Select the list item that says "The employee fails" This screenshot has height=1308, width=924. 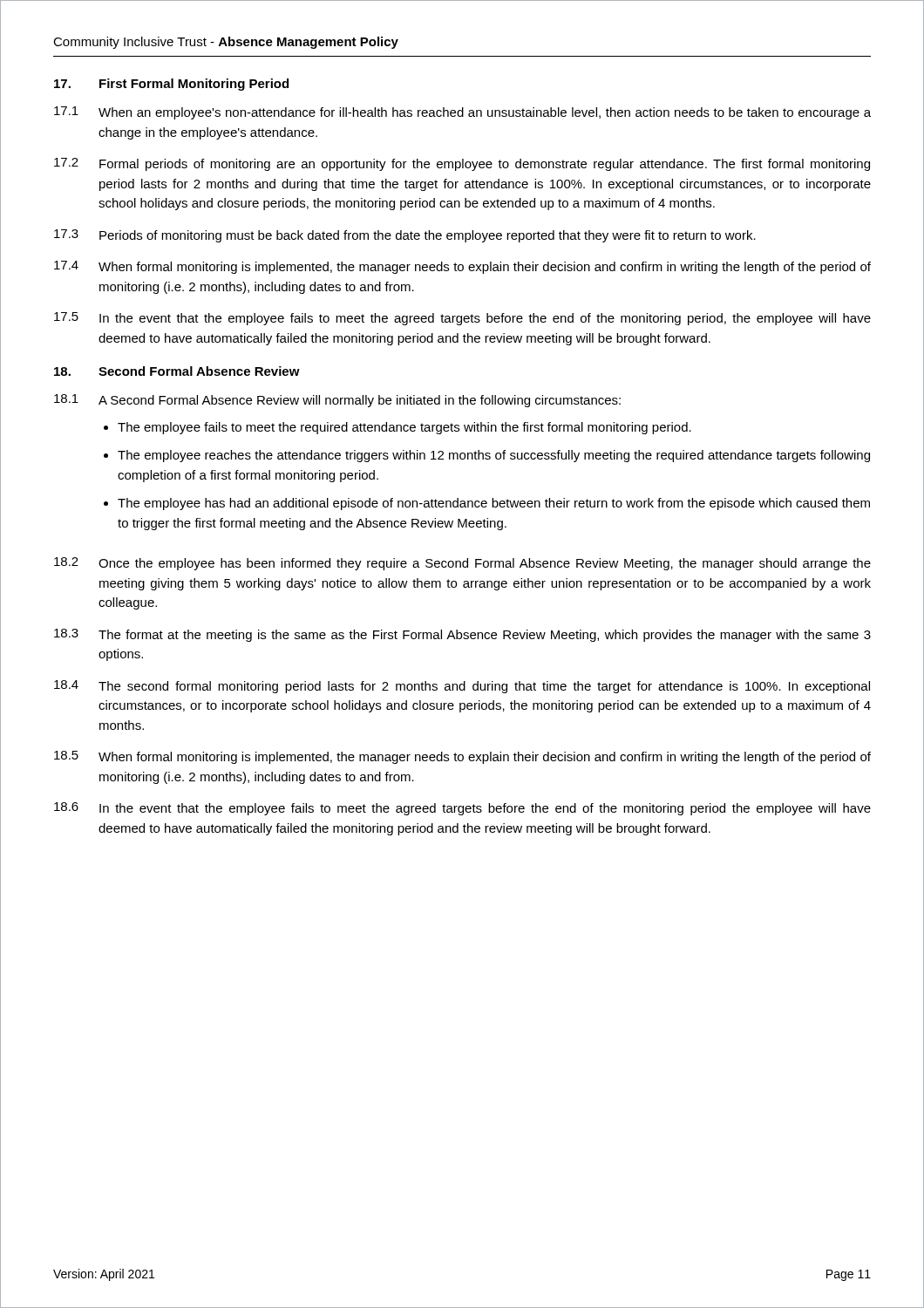[x=405, y=426]
